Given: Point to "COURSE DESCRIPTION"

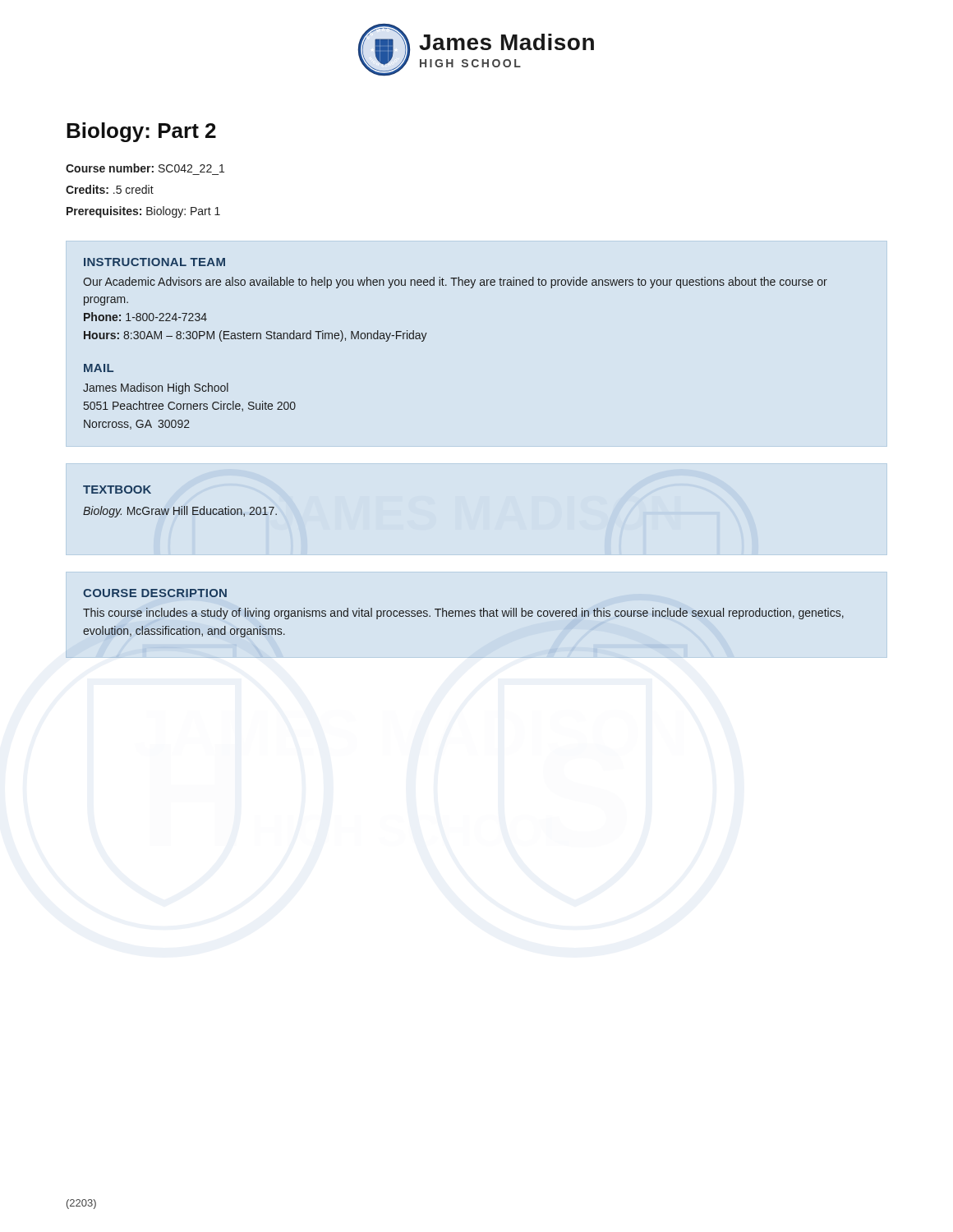Looking at the screenshot, I should [x=155, y=593].
